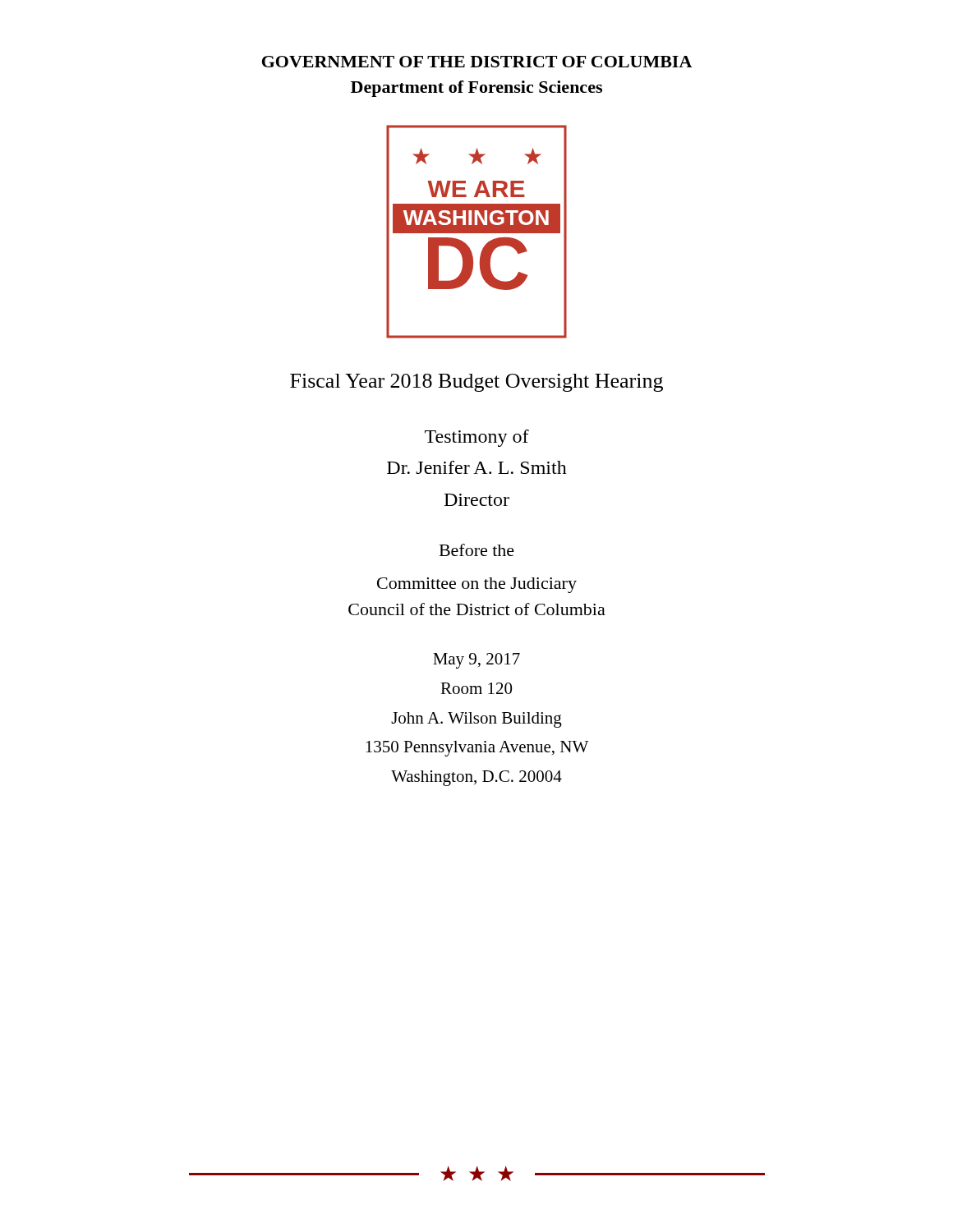This screenshot has height=1232, width=953.
Task: Locate the logo
Action: pos(476,233)
